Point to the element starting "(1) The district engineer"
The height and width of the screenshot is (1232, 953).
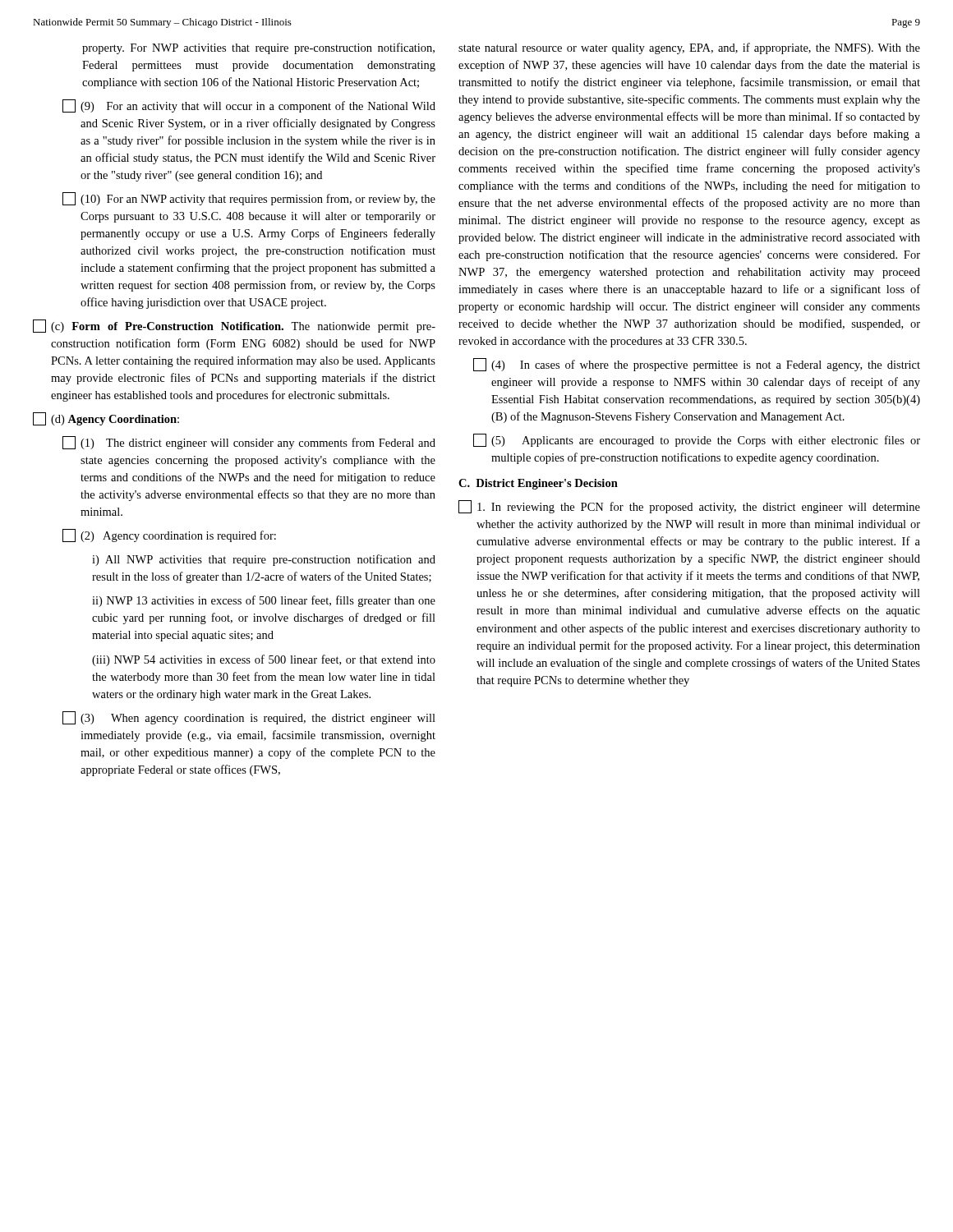[249, 478]
